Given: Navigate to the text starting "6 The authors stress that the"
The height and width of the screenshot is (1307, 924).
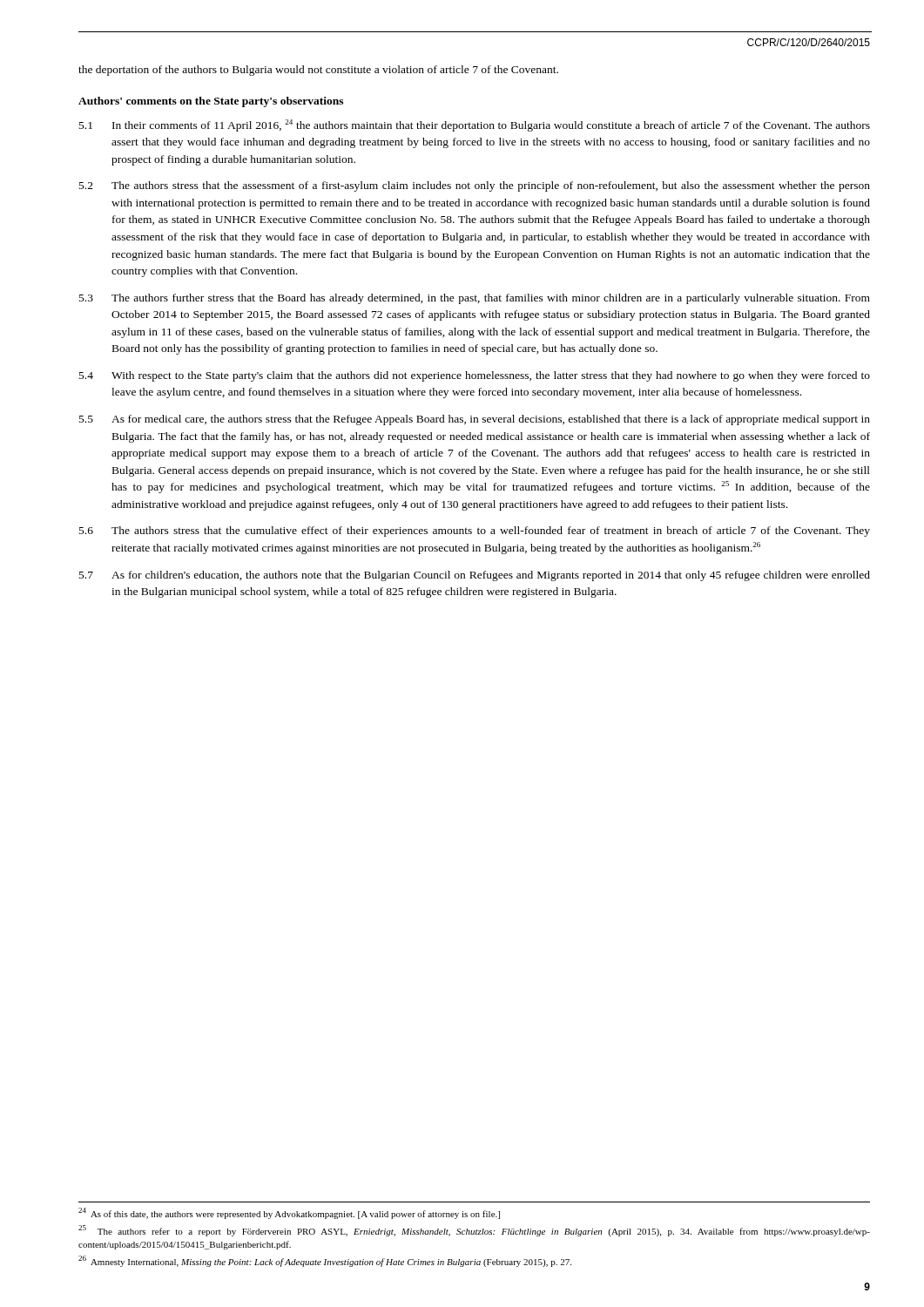Looking at the screenshot, I should (474, 539).
